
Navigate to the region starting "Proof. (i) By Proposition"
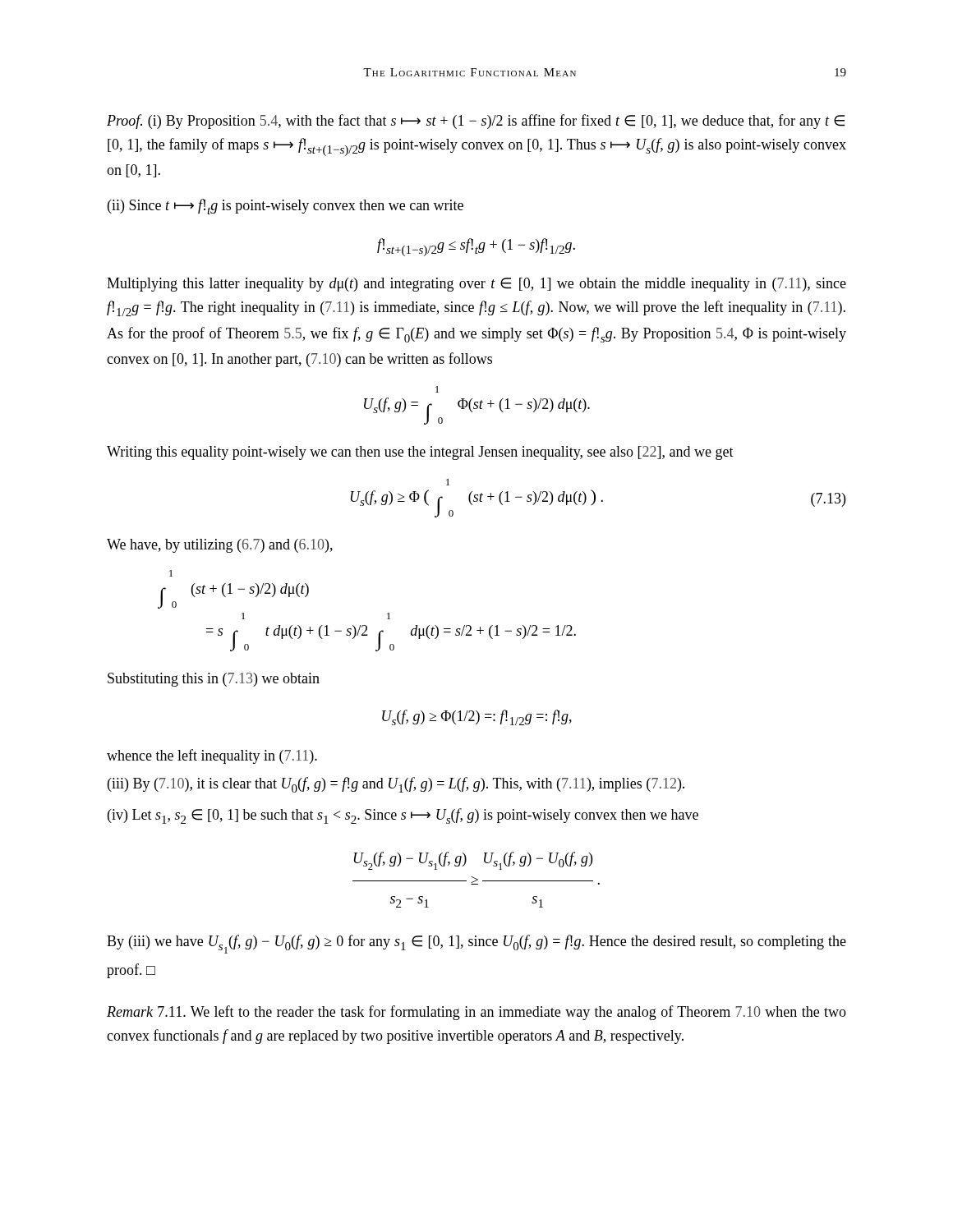pyautogui.click(x=476, y=145)
